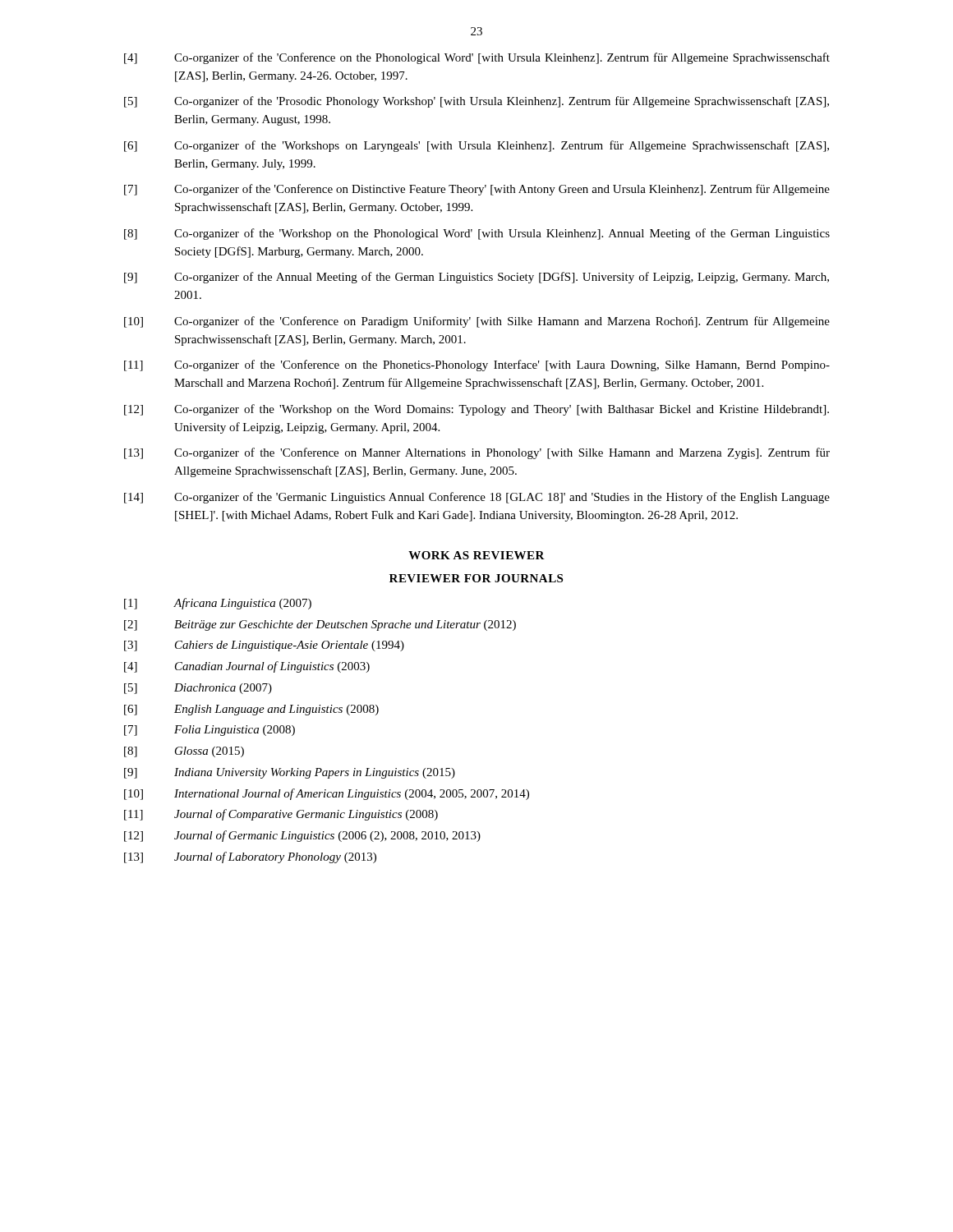Find the region starting "[4] Co-organizer of the 'Conference on the"
This screenshot has height=1232, width=953.
pyautogui.click(x=476, y=67)
